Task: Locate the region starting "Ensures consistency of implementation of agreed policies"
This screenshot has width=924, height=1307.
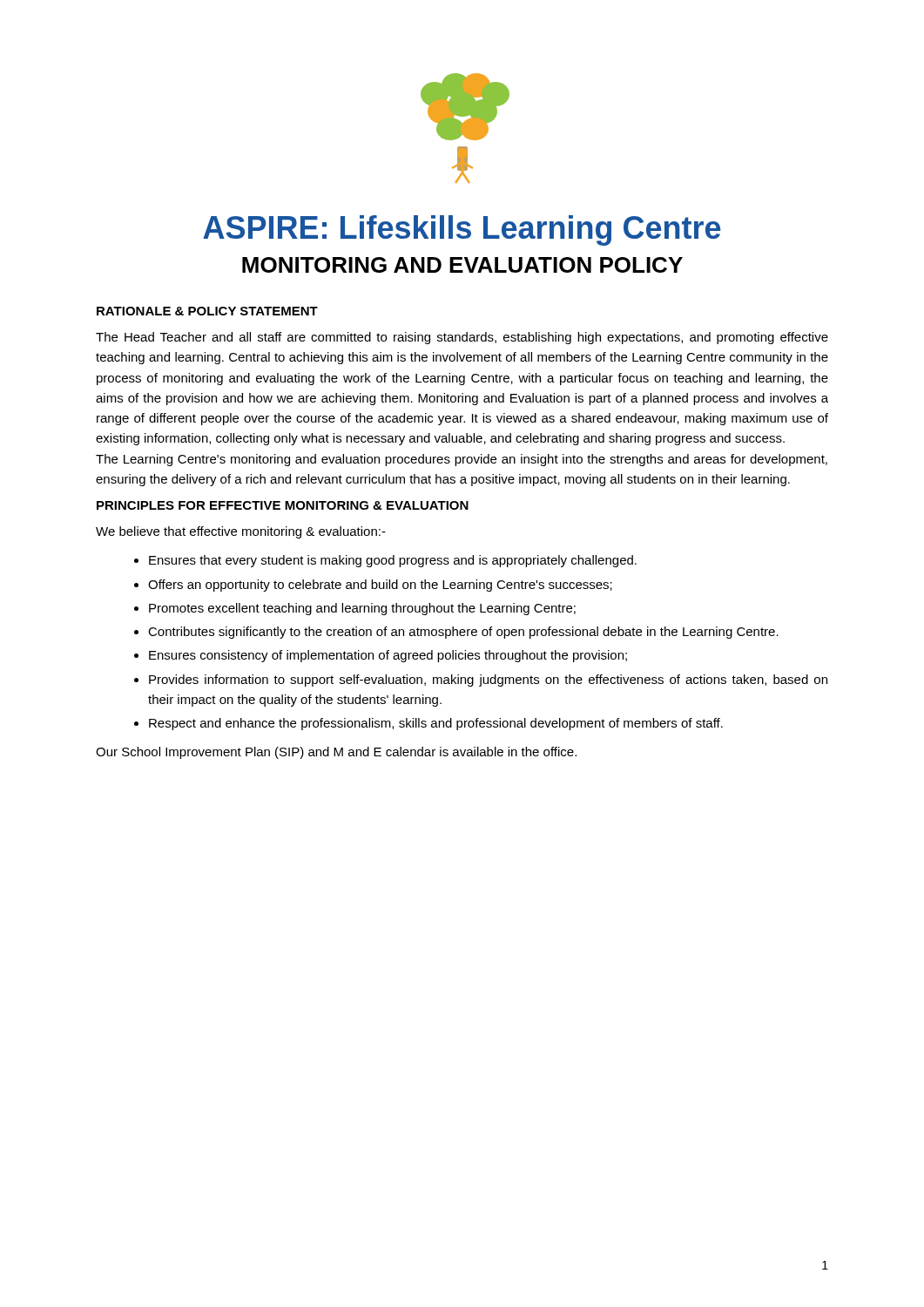Action: pos(388,655)
